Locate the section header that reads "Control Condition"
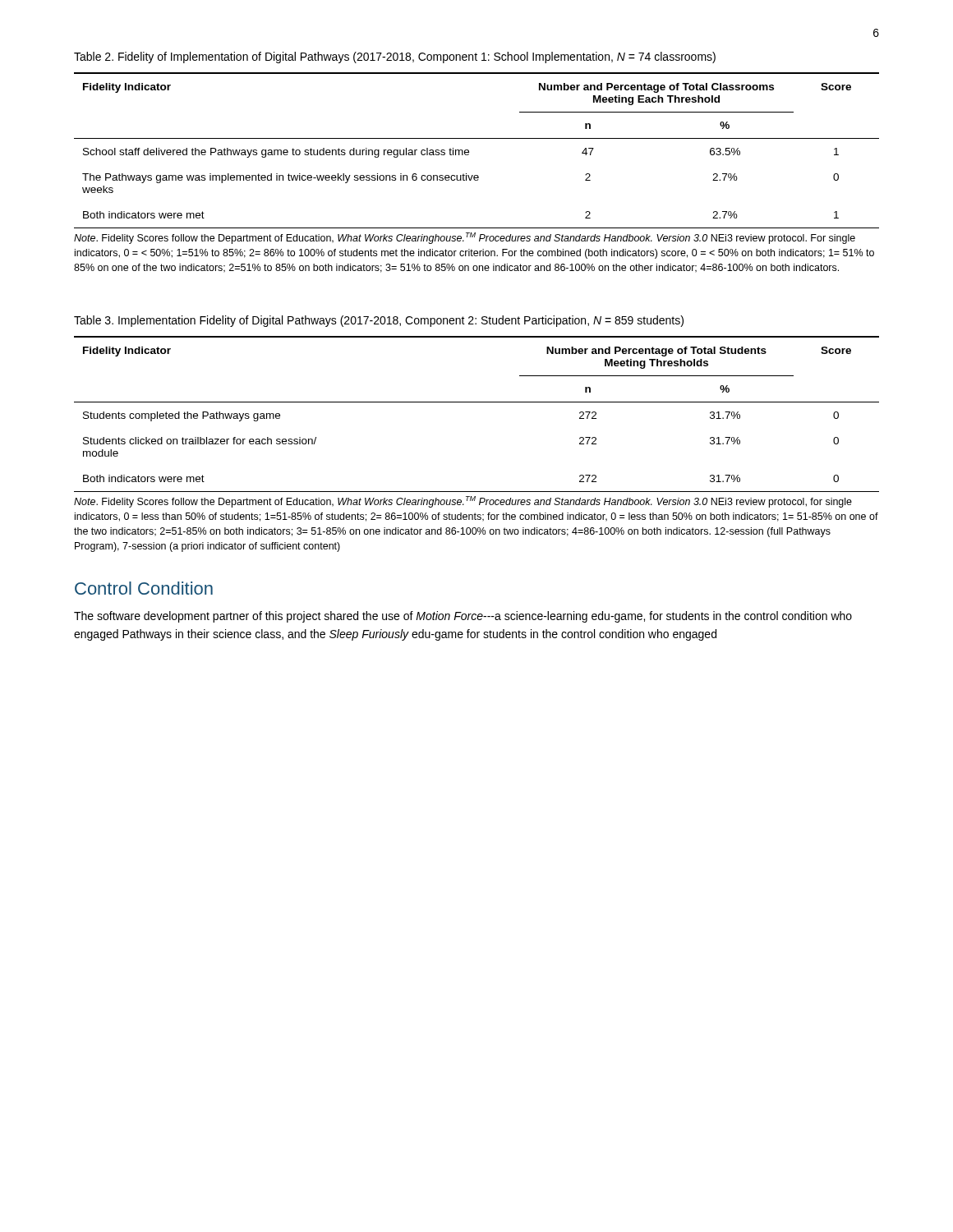The image size is (953, 1232). 144,589
